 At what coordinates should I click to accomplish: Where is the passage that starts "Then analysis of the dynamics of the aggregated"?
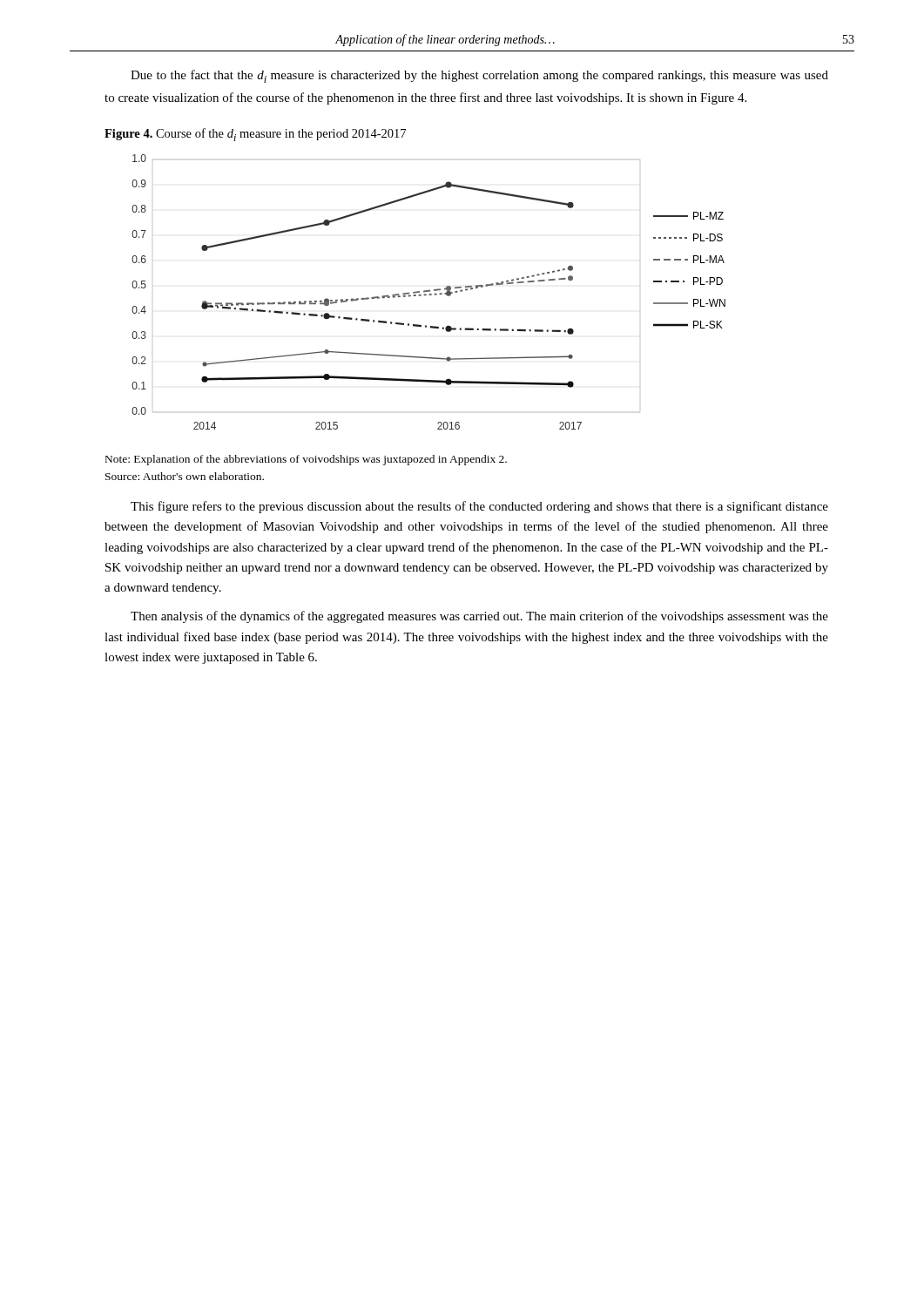466,637
